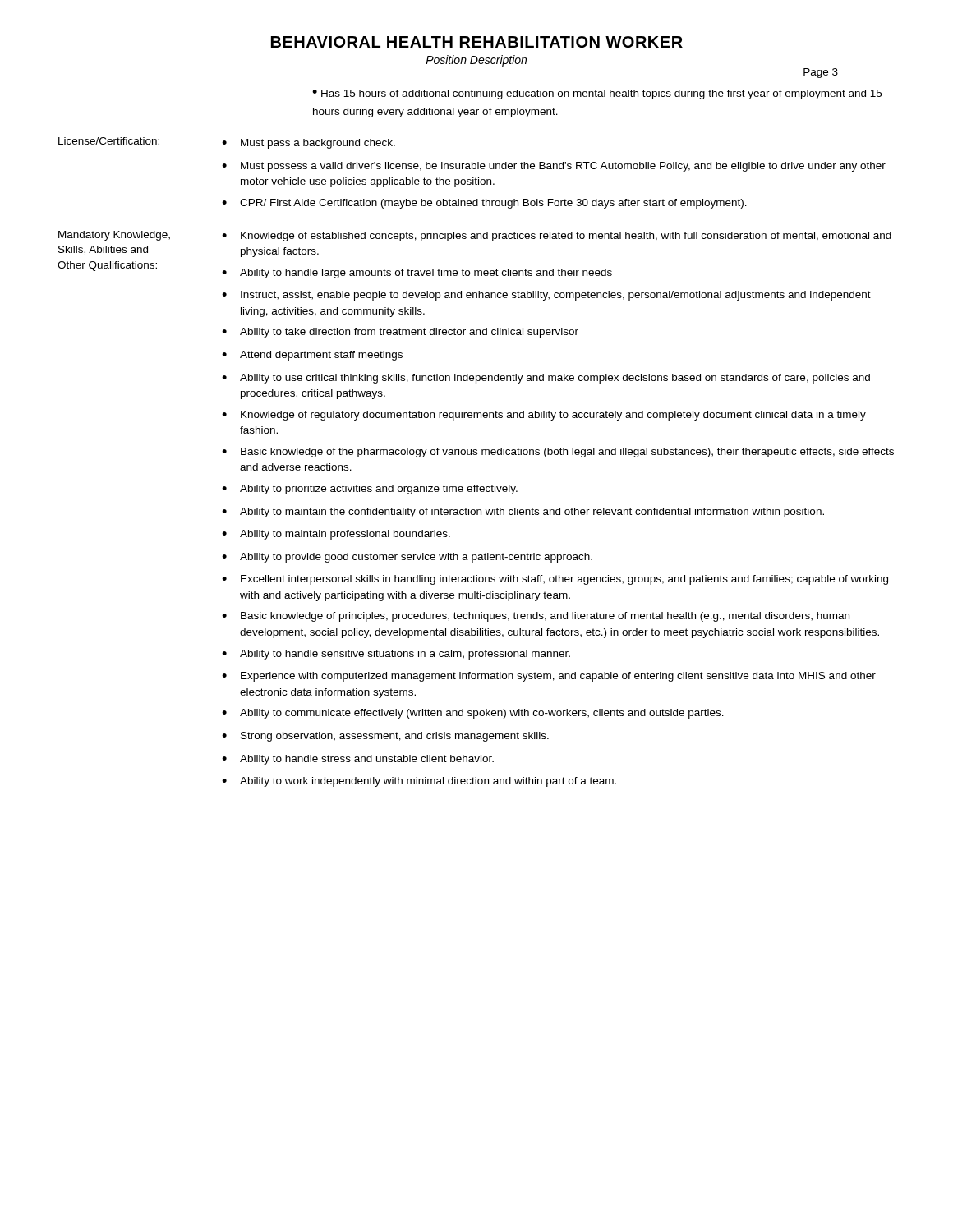Click the passage that begins "• Ability to prioritize activities and organize"

click(x=370, y=490)
